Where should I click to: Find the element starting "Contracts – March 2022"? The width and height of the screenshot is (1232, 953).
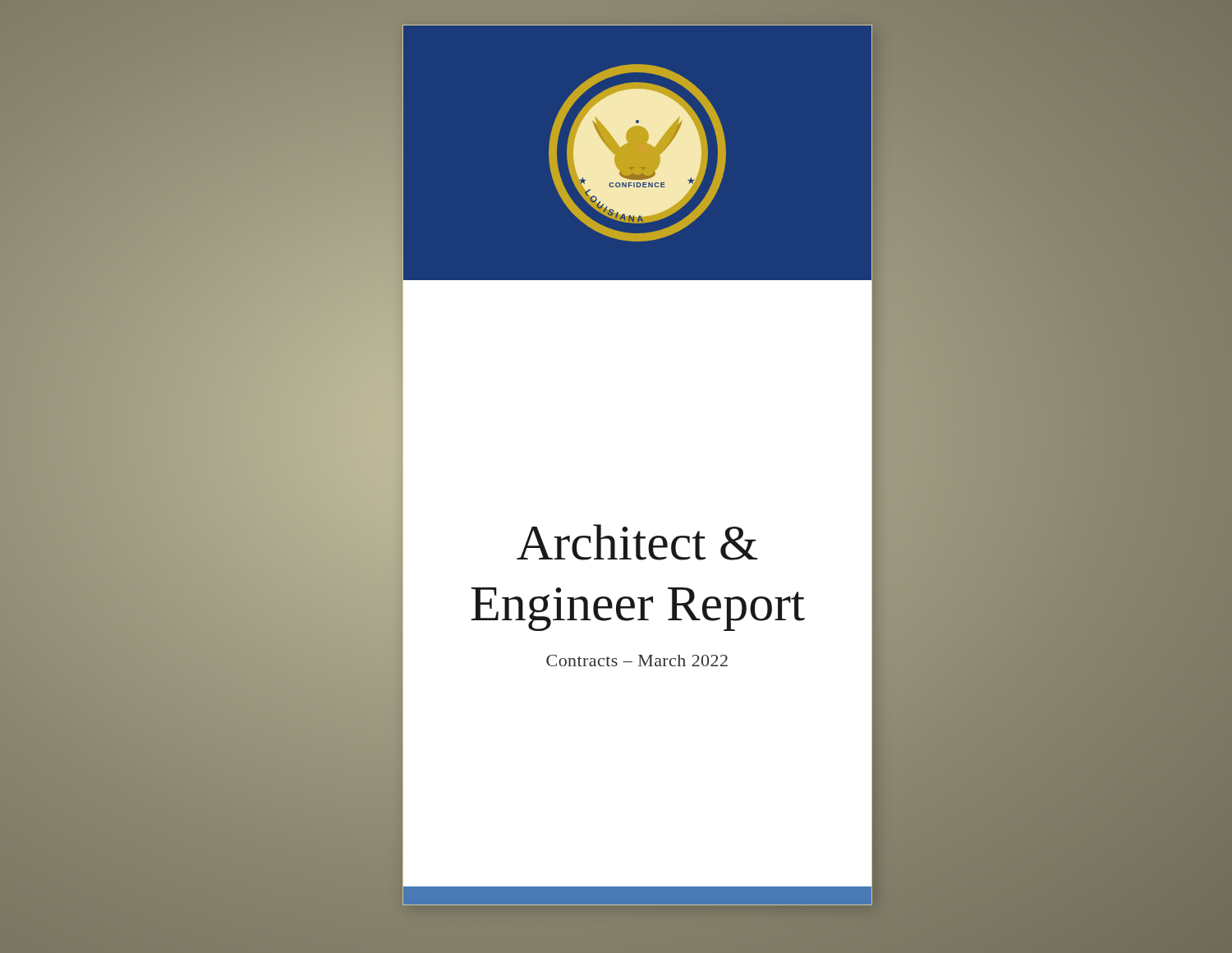(x=637, y=660)
